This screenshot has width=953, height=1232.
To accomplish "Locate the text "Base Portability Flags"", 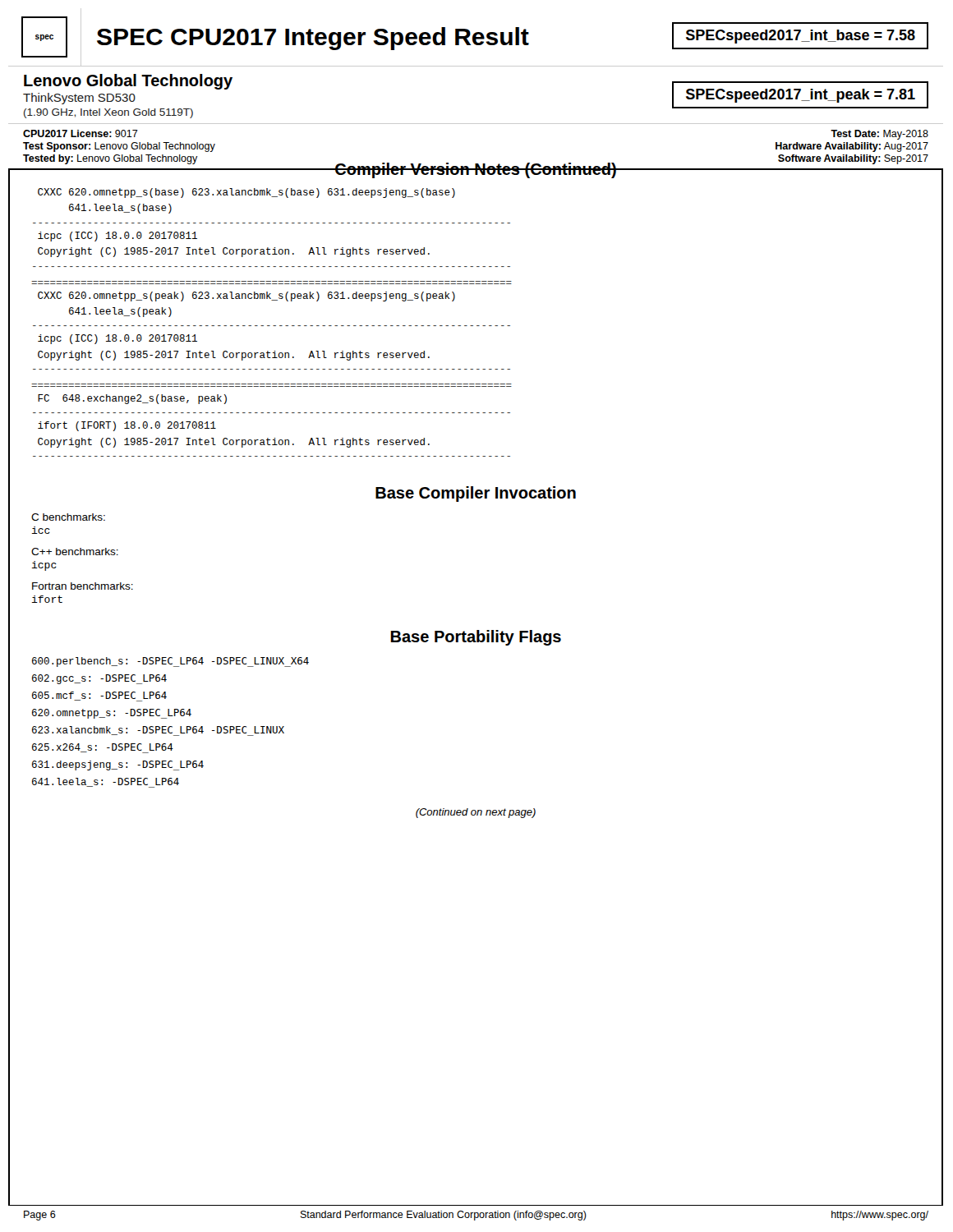I will coord(476,637).
